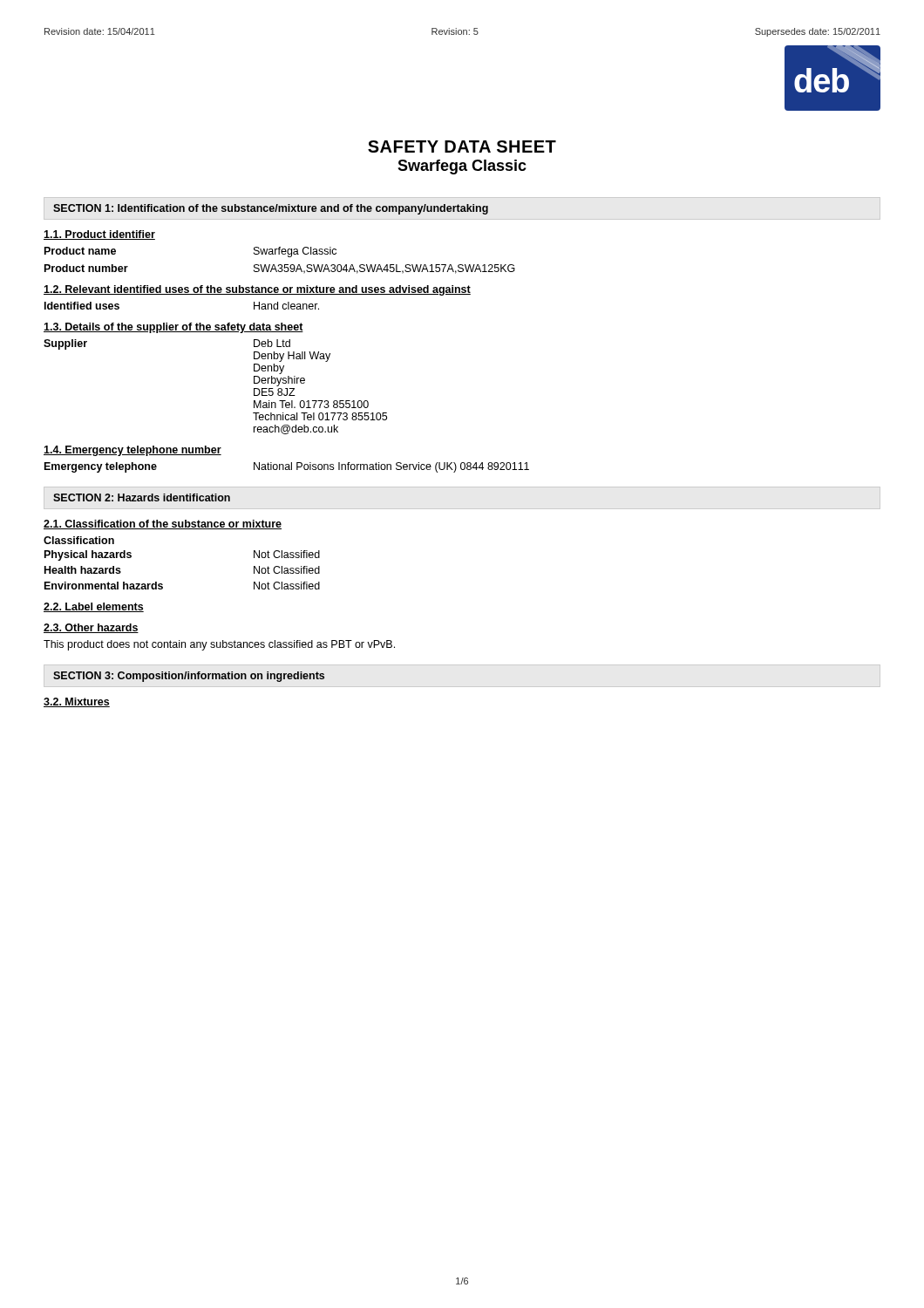This screenshot has width=924, height=1308.
Task: Click on the text block with the text "2. Relevant identified uses of the substance"
Action: (x=257, y=290)
